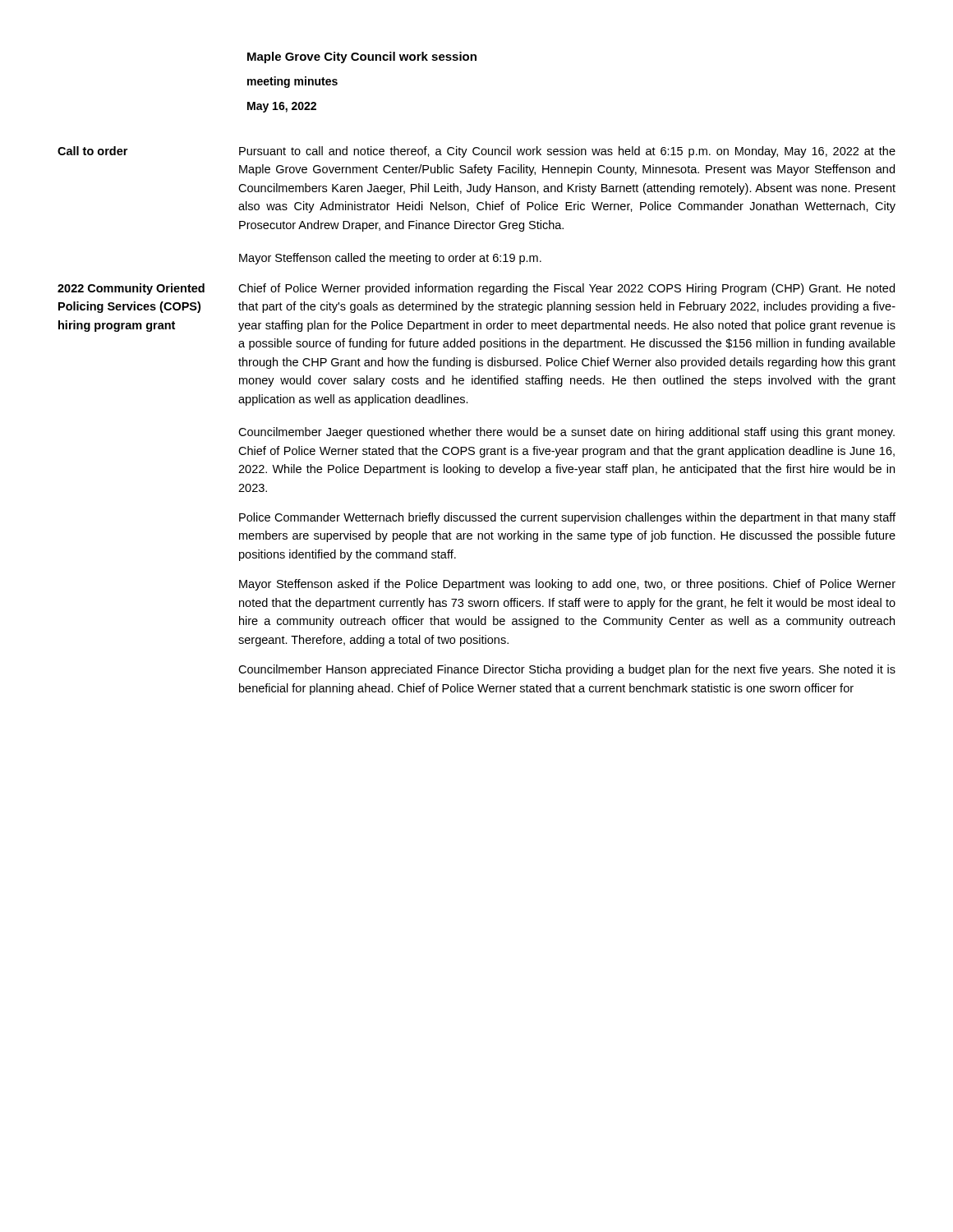The width and height of the screenshot is (953, 1232).
Task: Point to the passage starting "meeting minutes"
Action: [x=292, y=81]
